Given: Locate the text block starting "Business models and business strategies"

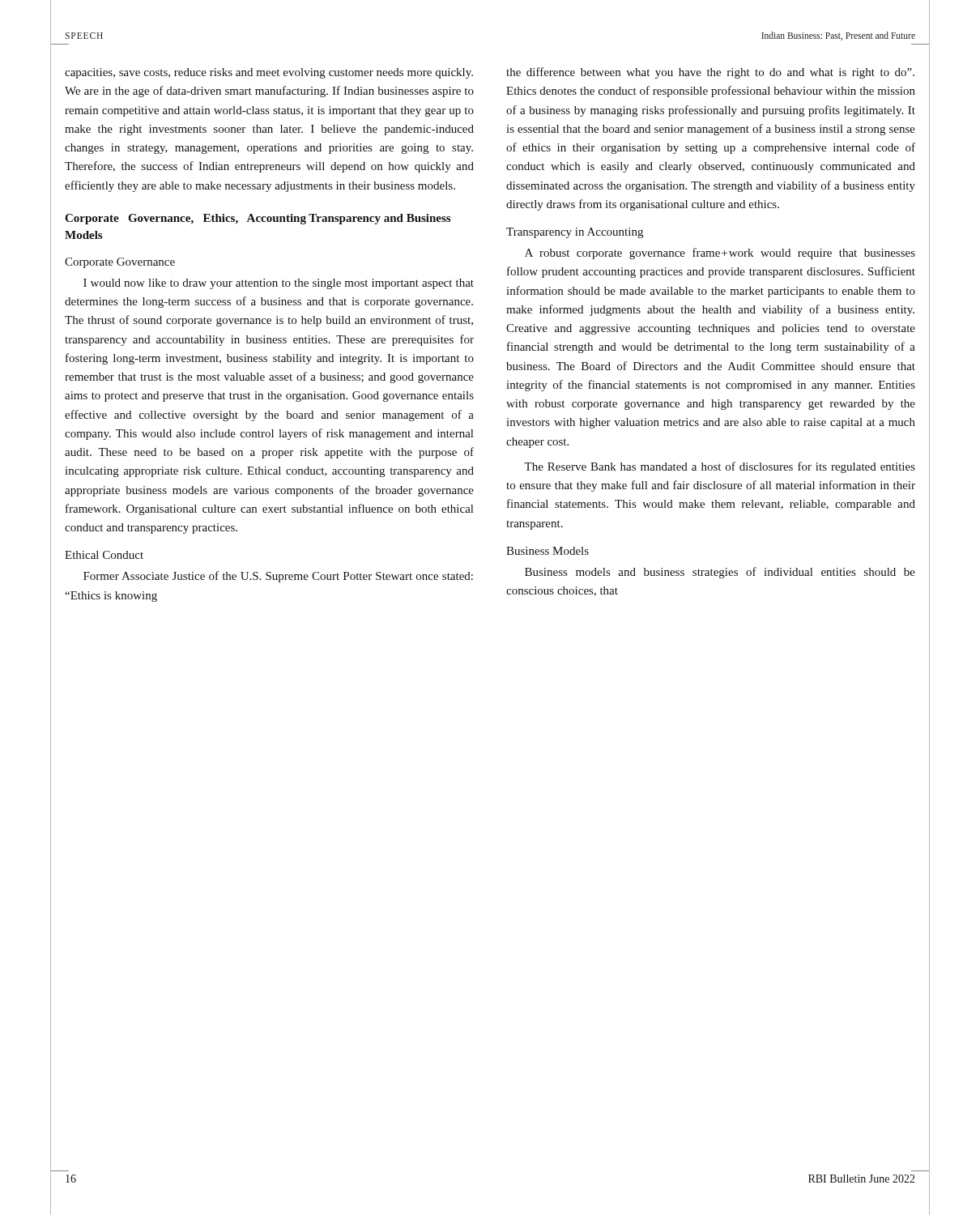Looking at the screenshot, I should (x=711, y=582).
